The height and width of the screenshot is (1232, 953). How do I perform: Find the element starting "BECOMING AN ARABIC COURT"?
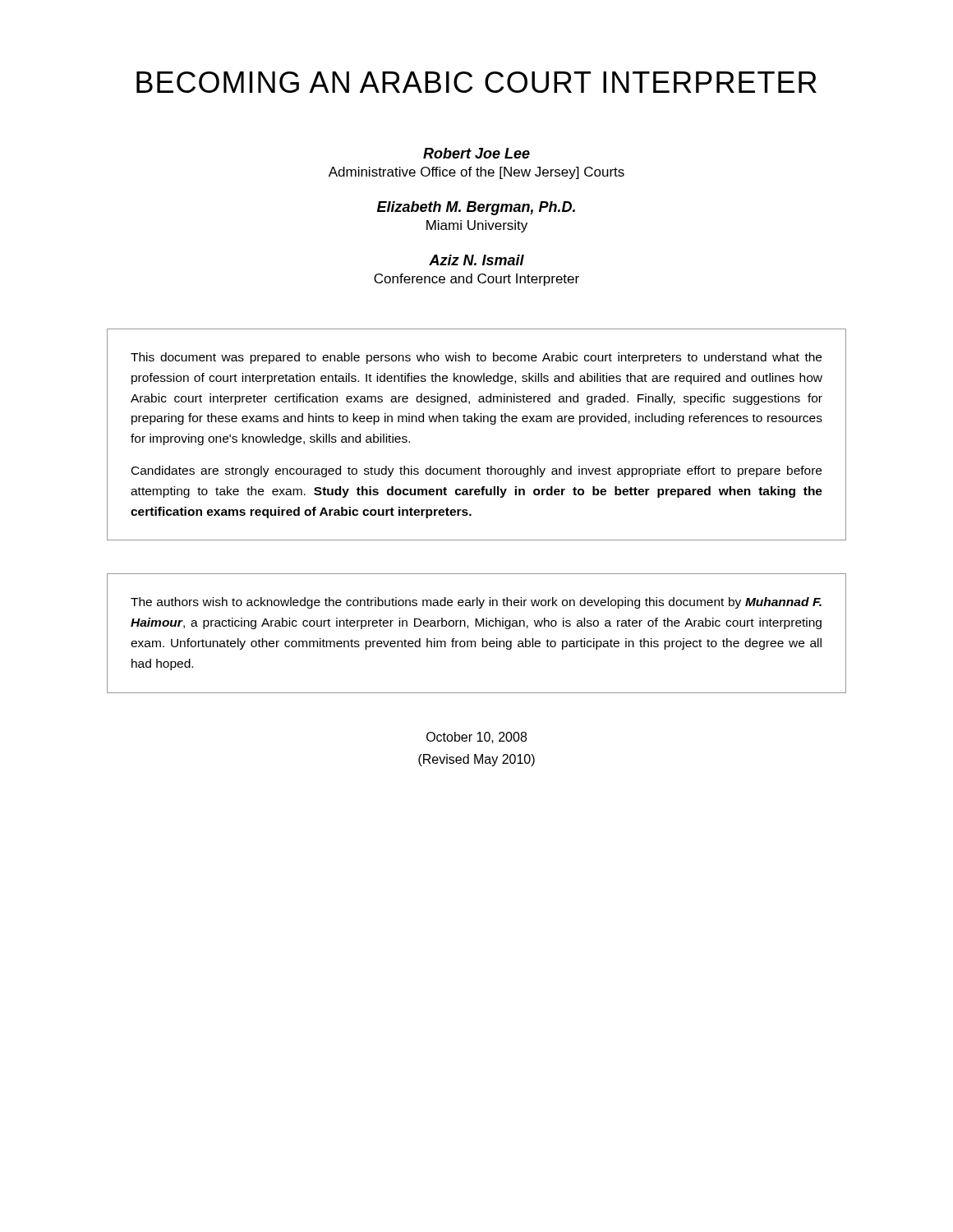click(476, 83)
